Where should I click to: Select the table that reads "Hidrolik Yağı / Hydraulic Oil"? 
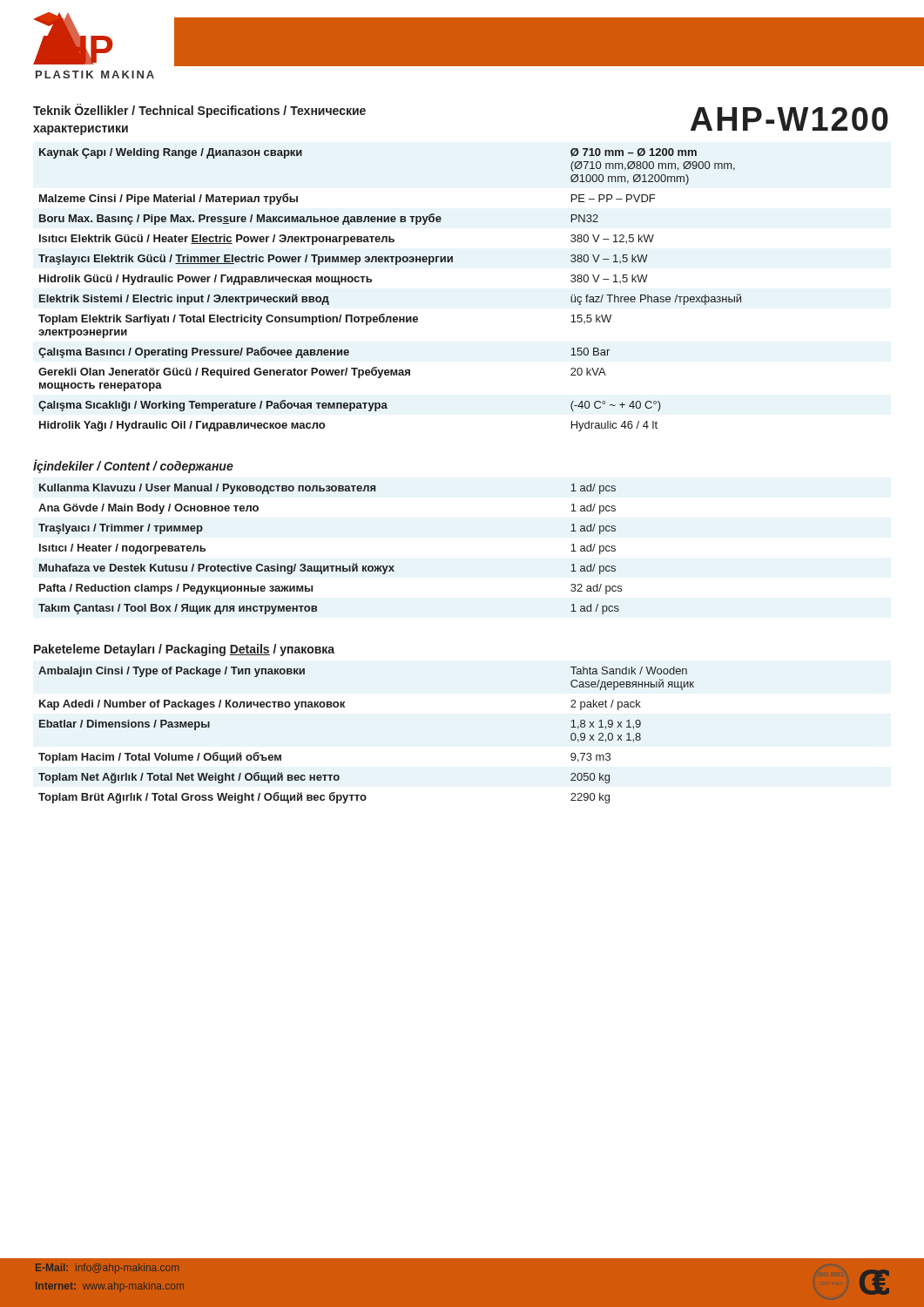[x=462, y=289]
